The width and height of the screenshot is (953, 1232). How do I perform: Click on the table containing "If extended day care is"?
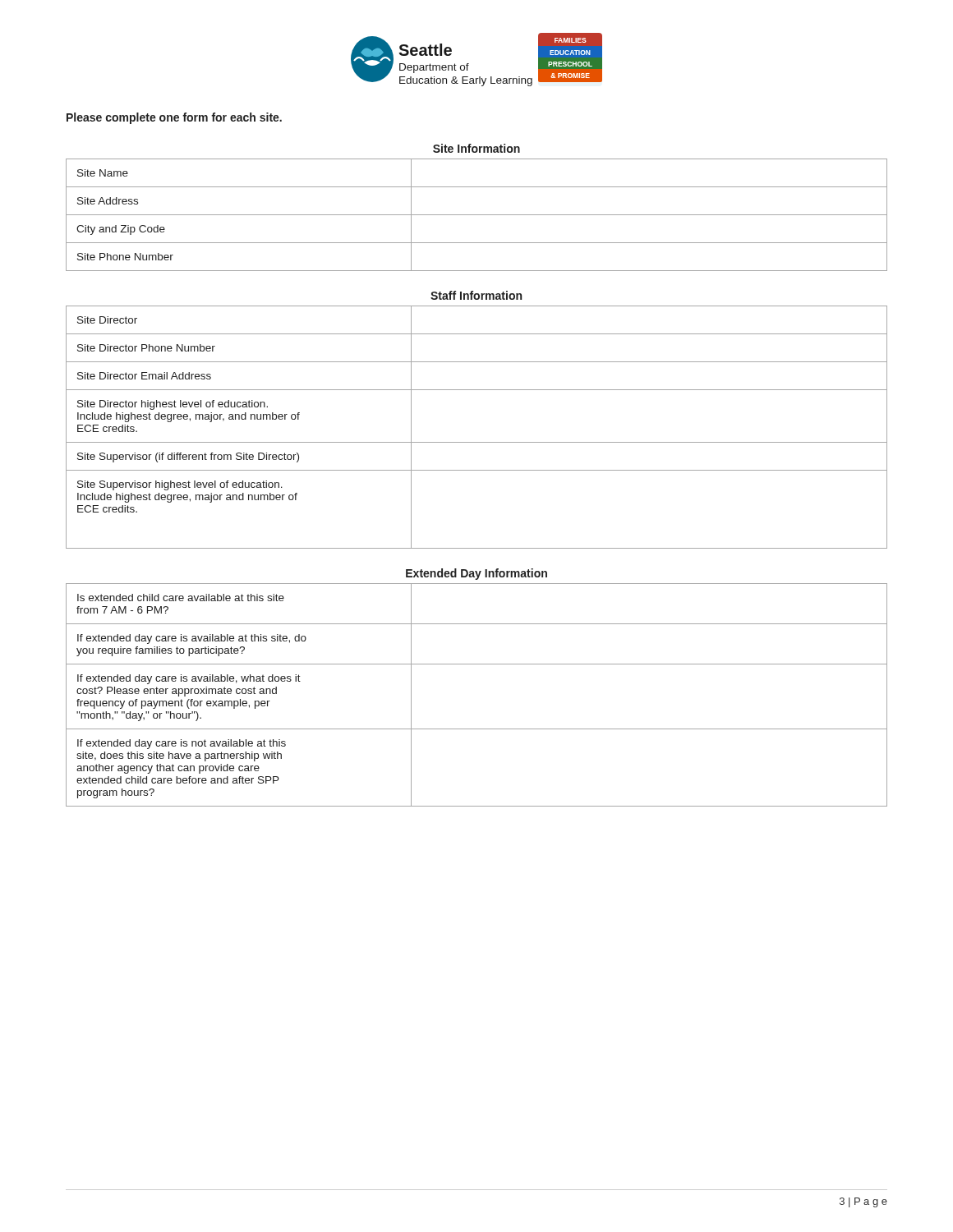point(476,695)
